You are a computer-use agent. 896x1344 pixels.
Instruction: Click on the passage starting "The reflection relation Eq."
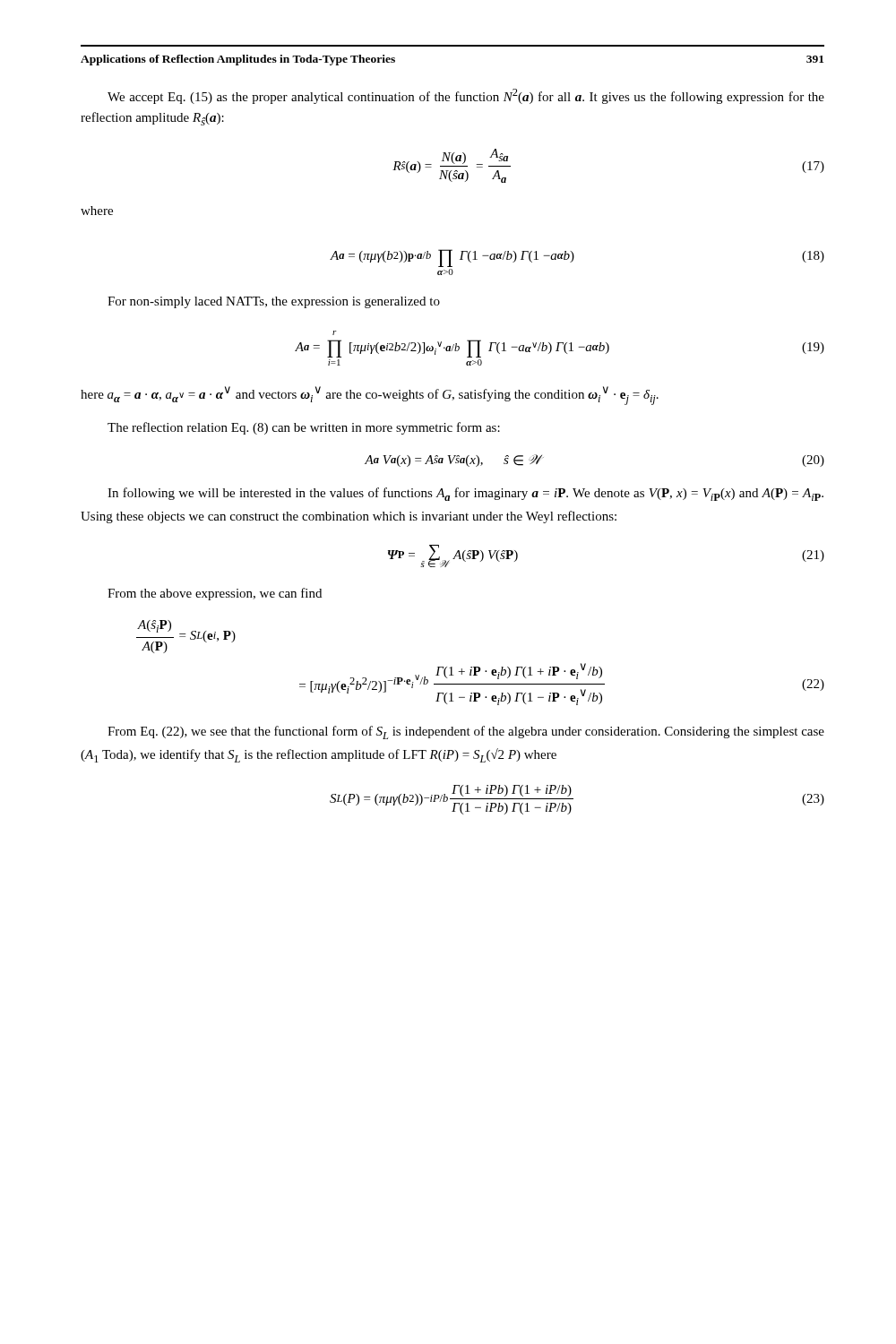coord(304,427)
